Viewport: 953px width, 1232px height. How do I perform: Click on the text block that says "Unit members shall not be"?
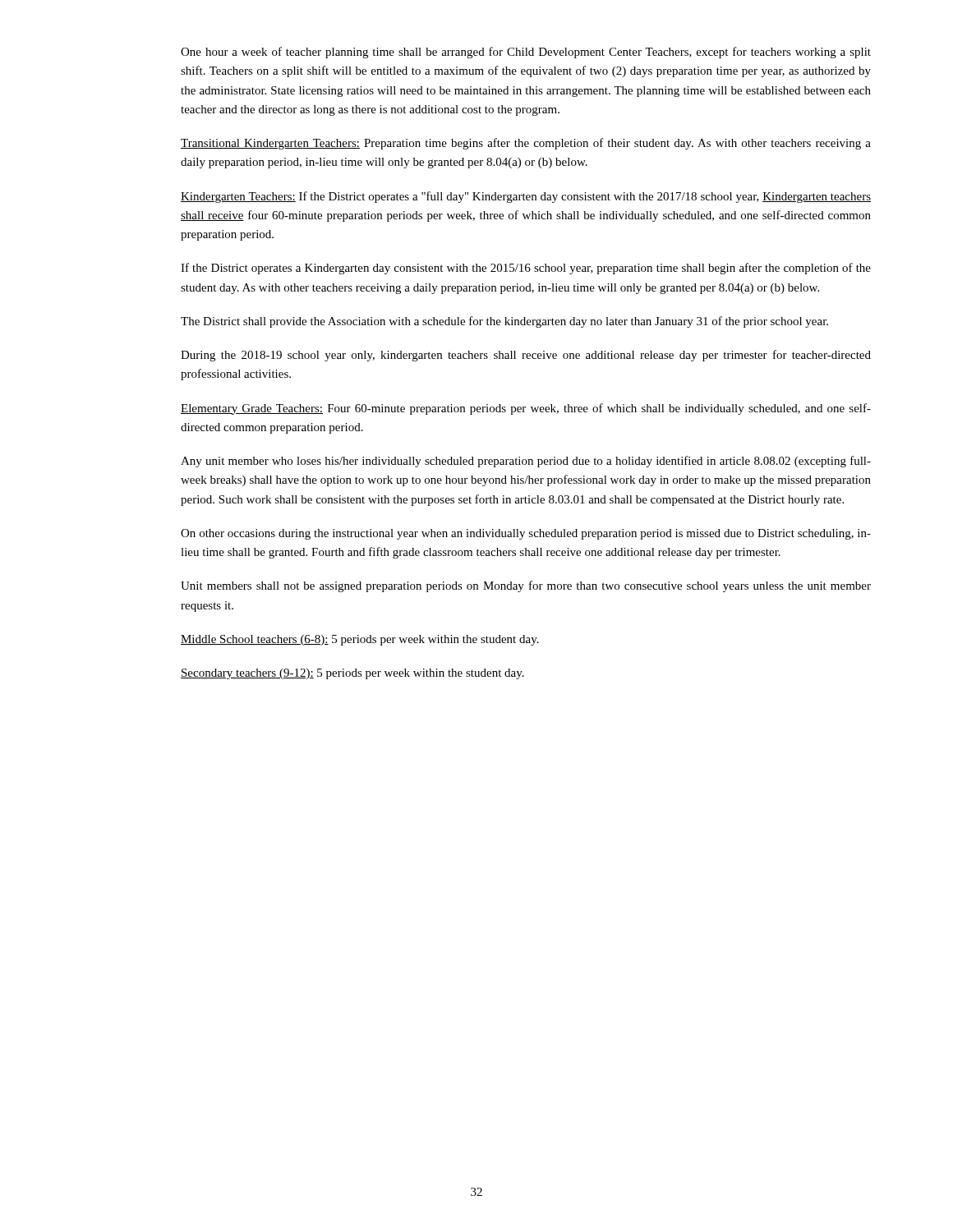(526, 595)
